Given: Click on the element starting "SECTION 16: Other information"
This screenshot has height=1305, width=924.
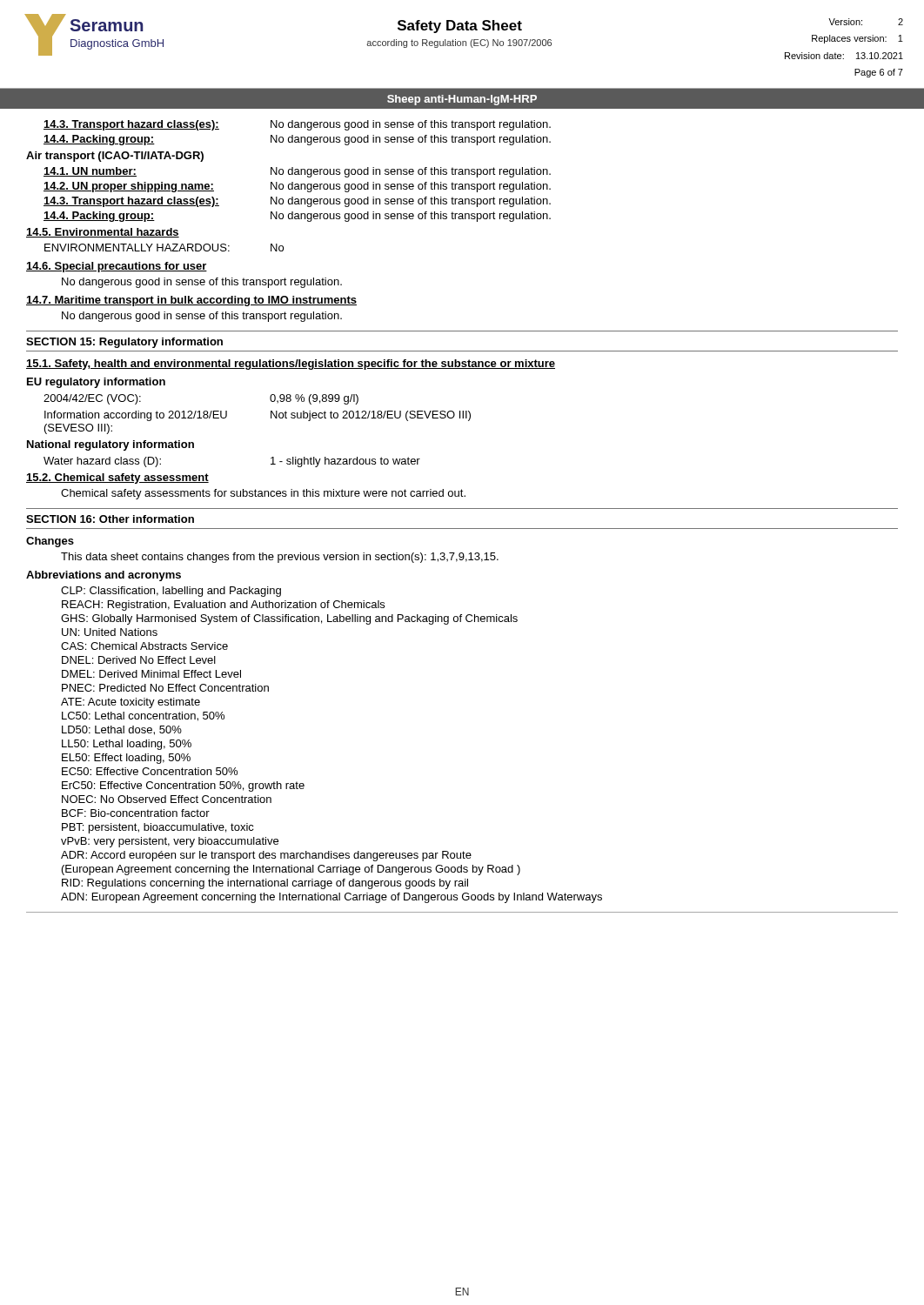Looking at the screenshot, I should click(110, 519).
